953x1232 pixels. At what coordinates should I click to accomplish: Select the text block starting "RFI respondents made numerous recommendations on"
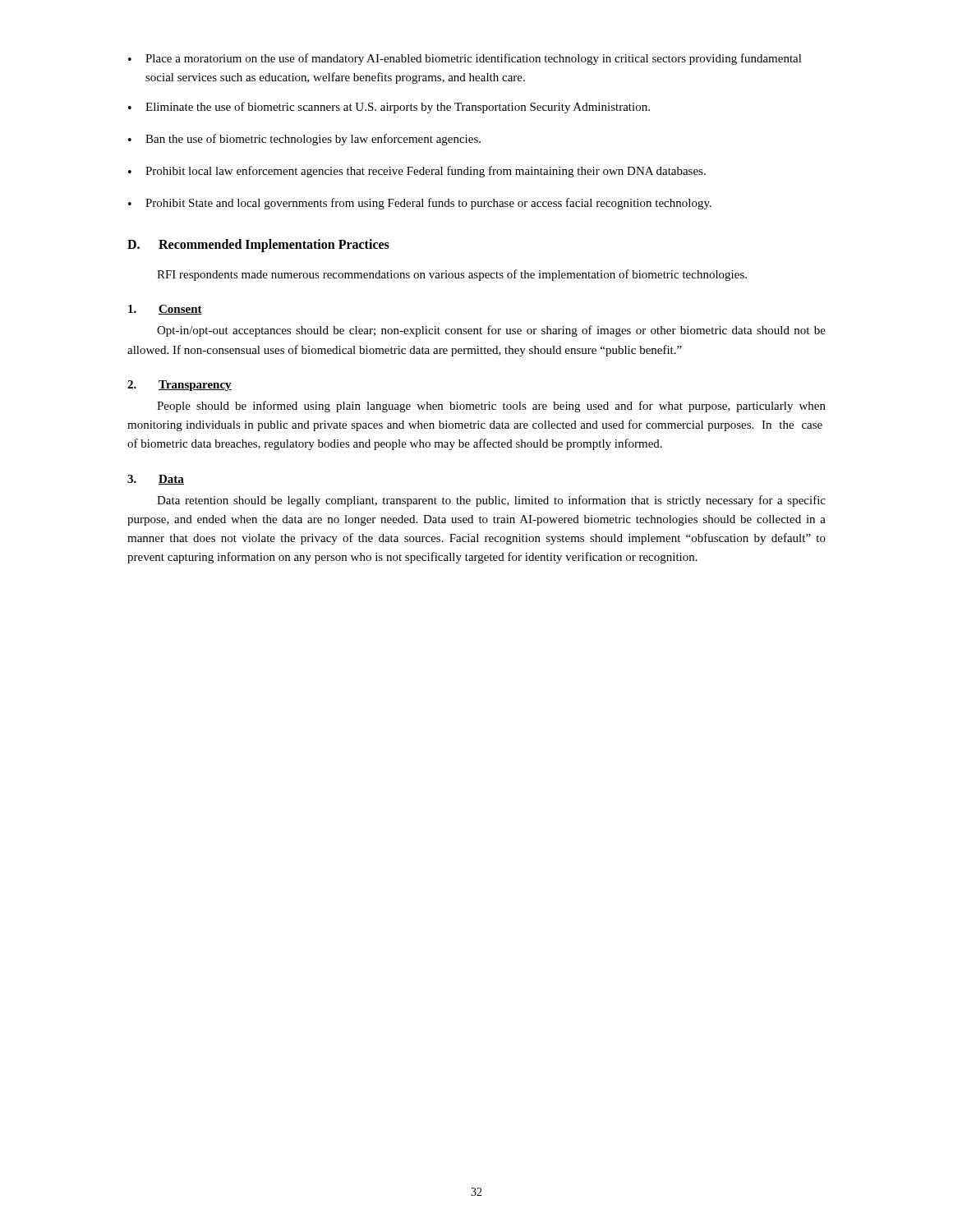452,274
